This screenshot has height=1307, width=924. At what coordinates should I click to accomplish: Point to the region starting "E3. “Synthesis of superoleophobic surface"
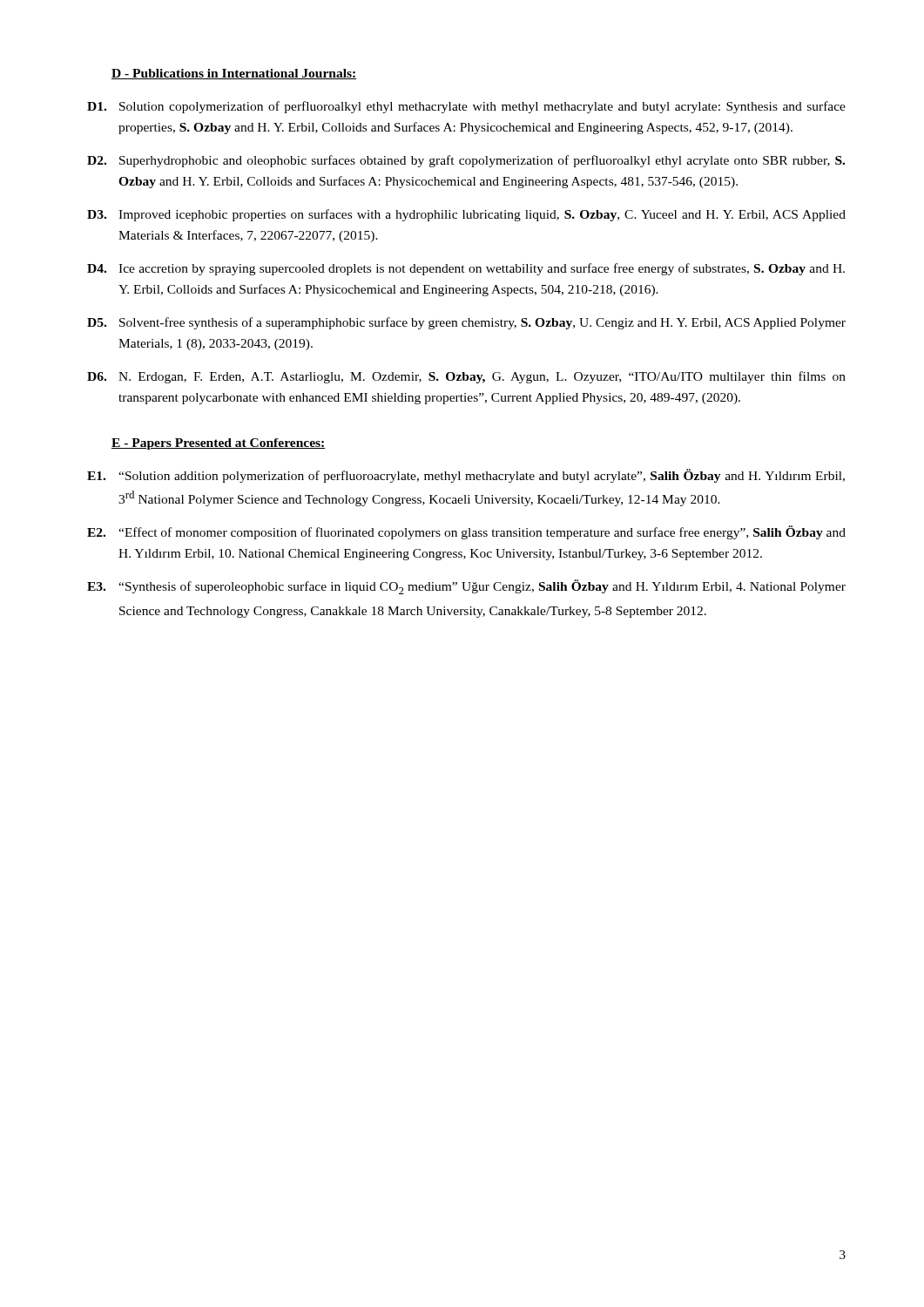[x=466, y=599]
